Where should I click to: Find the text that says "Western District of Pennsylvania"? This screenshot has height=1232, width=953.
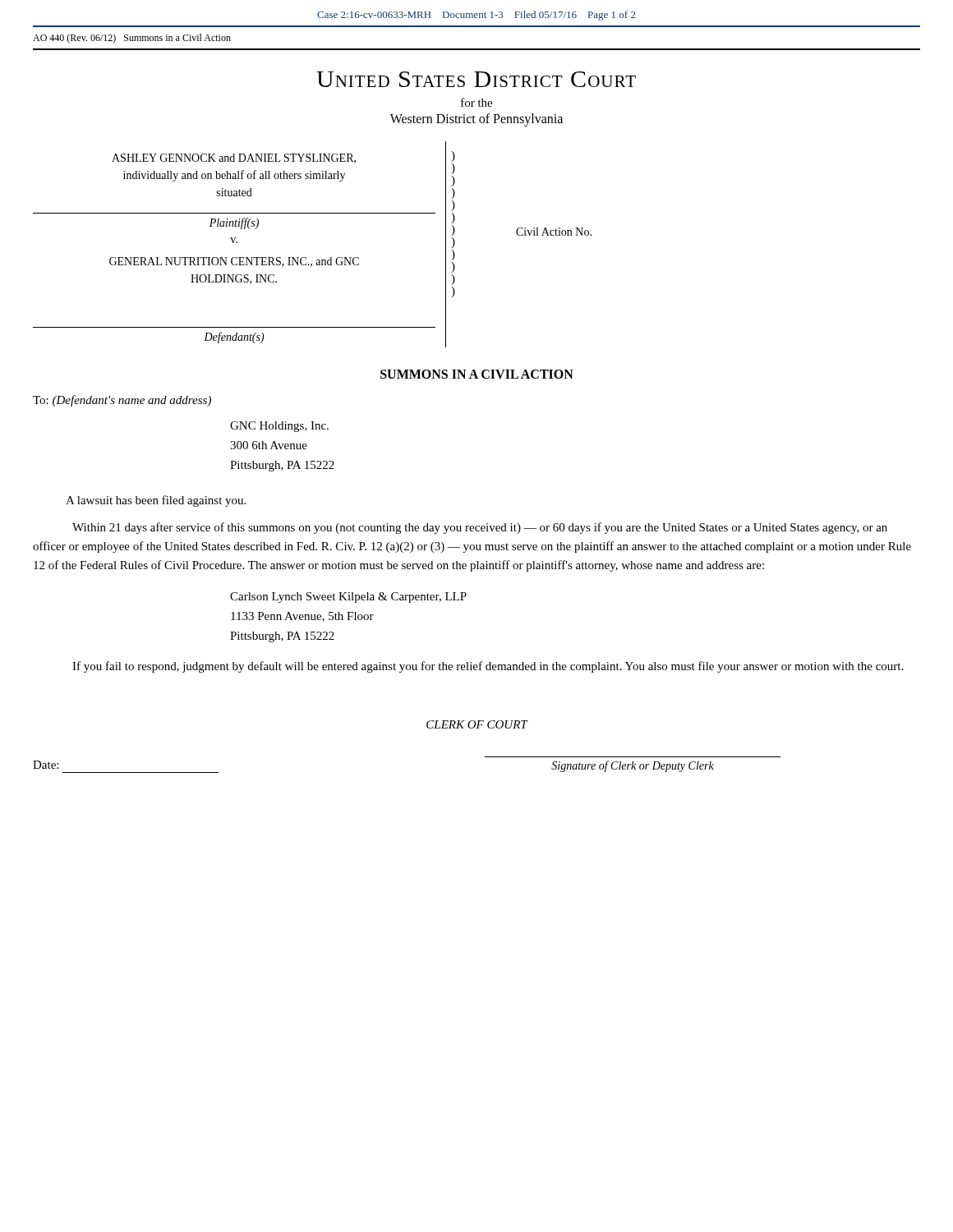476,119
